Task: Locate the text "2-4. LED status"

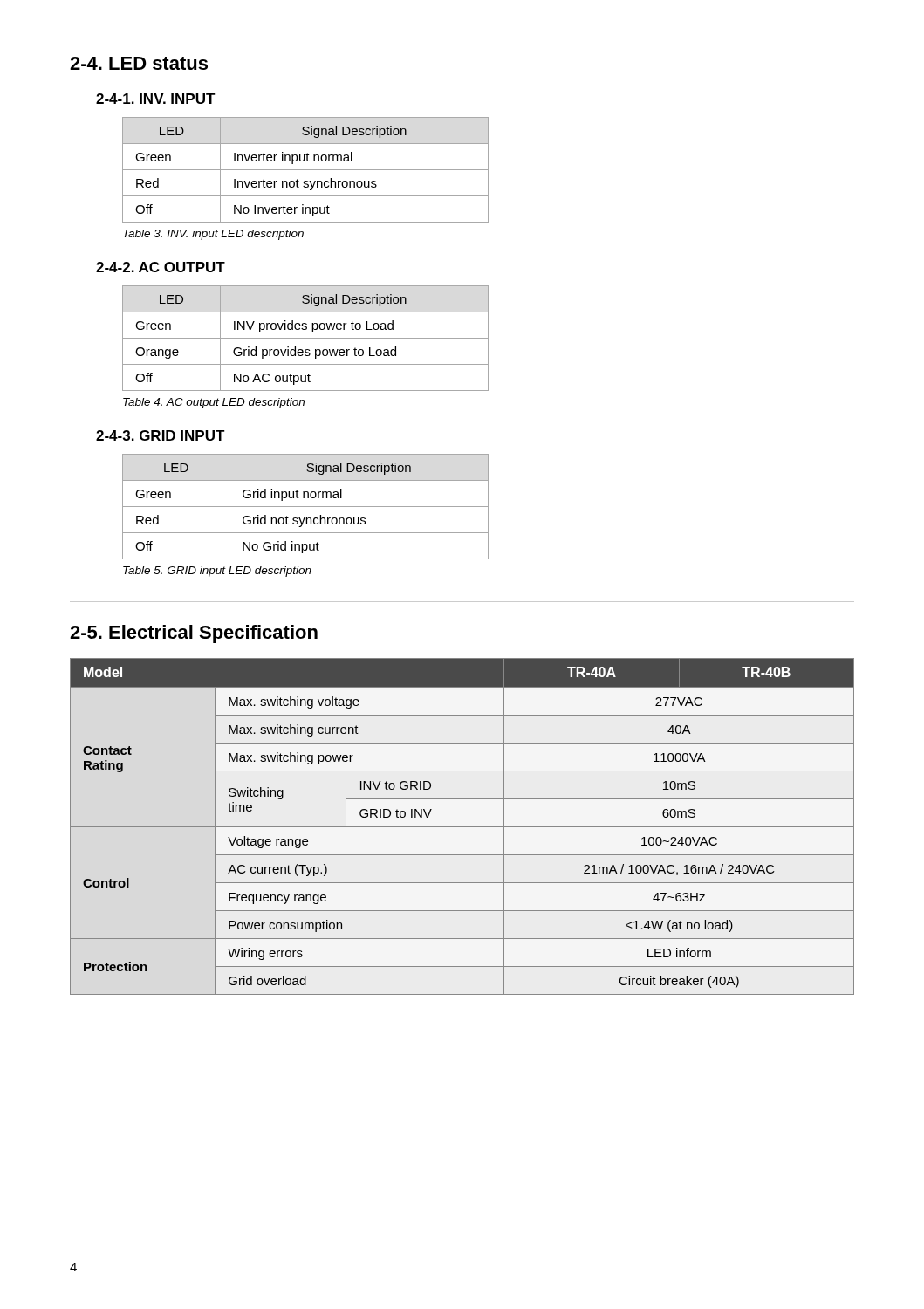Action: (139, 63)
